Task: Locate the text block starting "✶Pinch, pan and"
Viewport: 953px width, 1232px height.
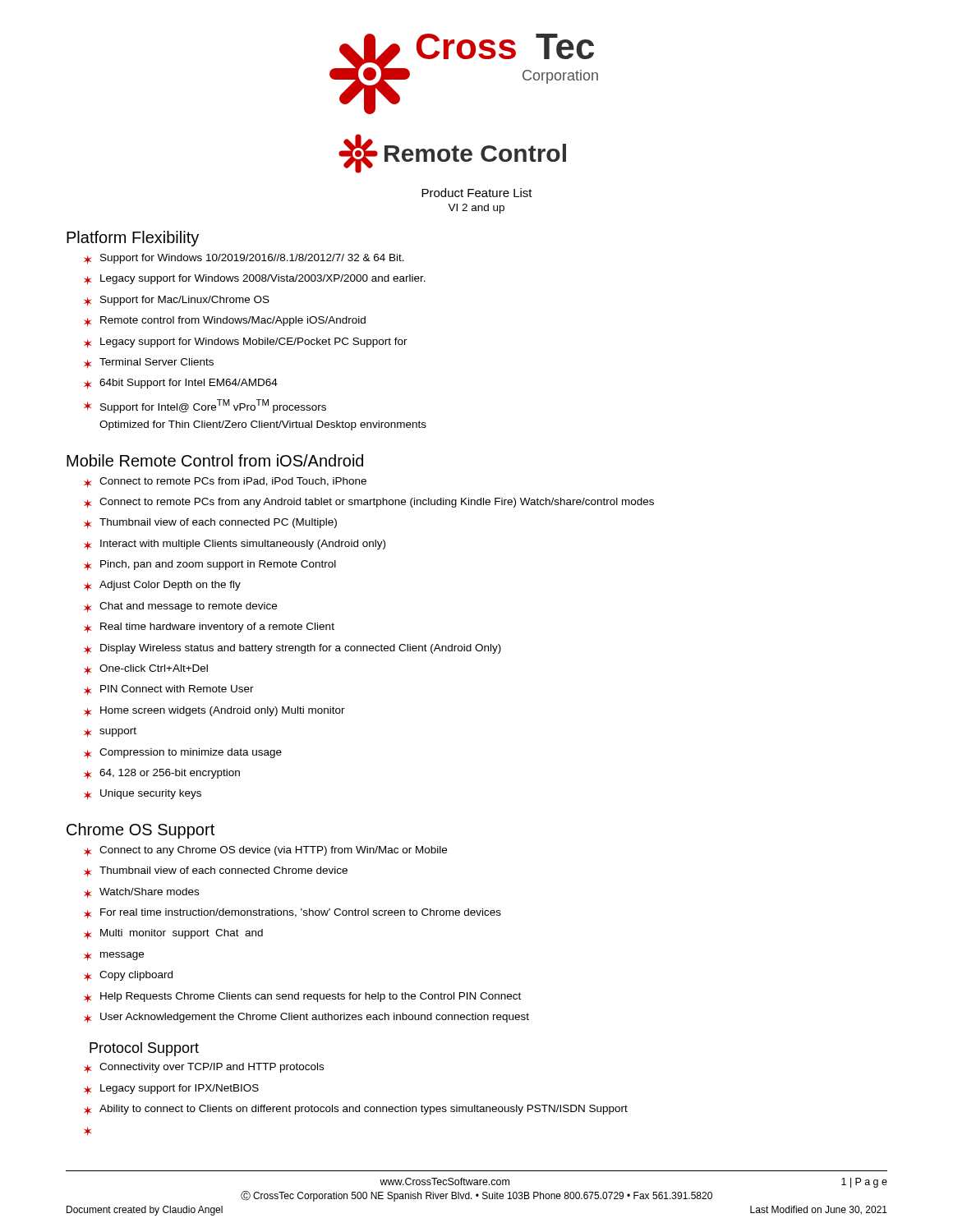Action: point(210,565)
